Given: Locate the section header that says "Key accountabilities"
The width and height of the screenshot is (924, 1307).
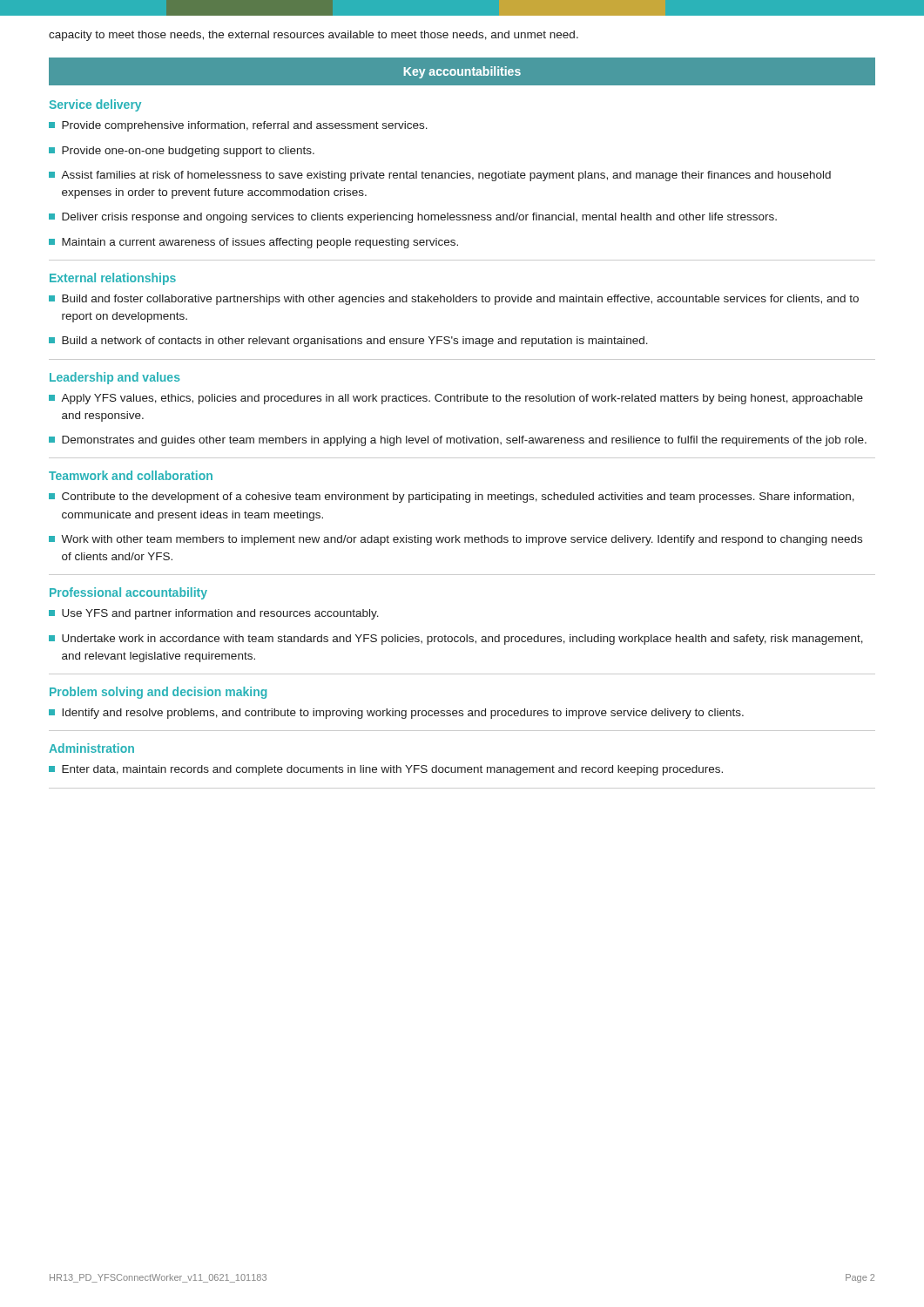Looking at the screenshot, I should point(462,72).
